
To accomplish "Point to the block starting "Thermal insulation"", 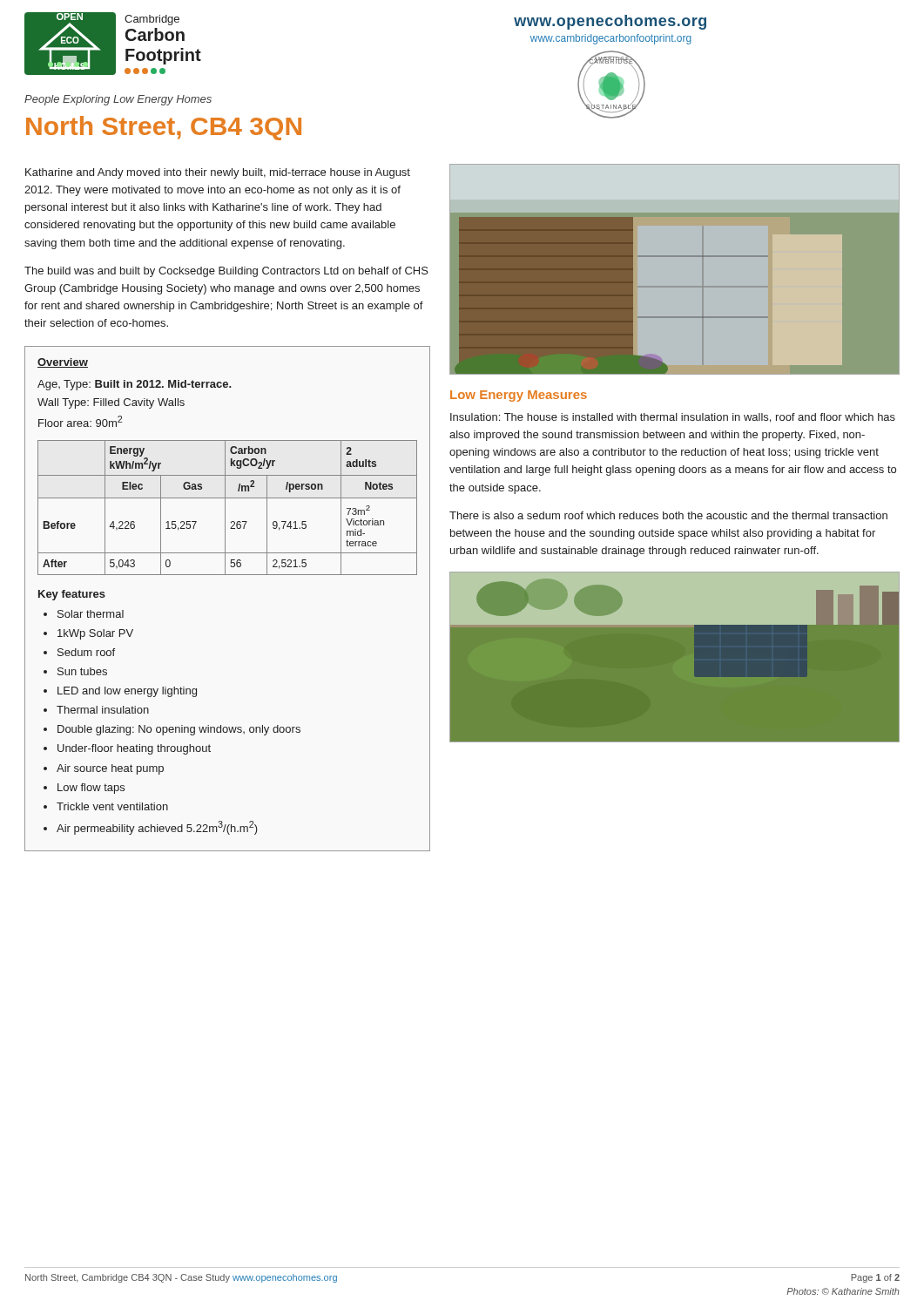I will tap(103, 710).
